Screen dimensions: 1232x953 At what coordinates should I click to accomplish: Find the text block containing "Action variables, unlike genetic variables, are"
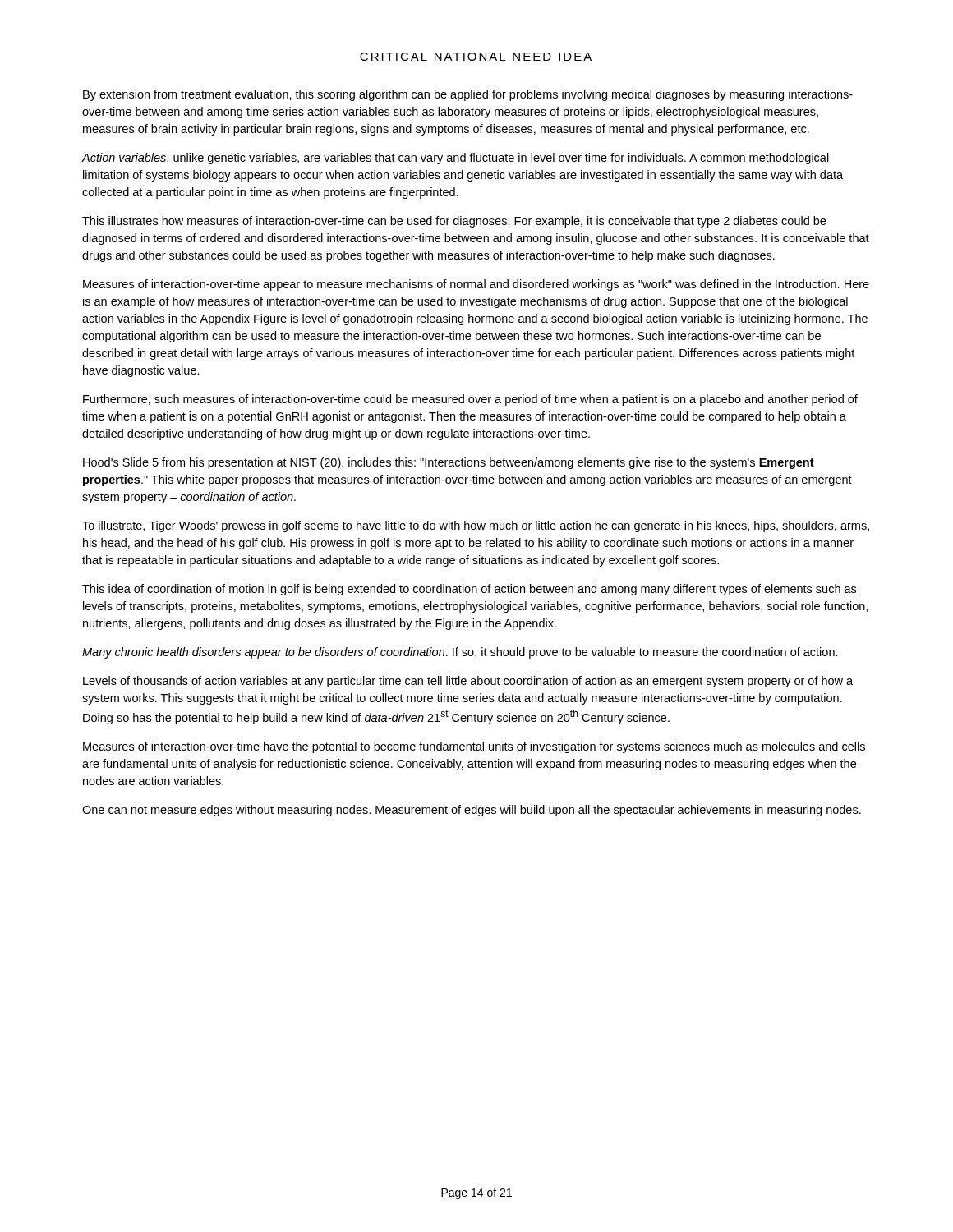tap(463, 175)
